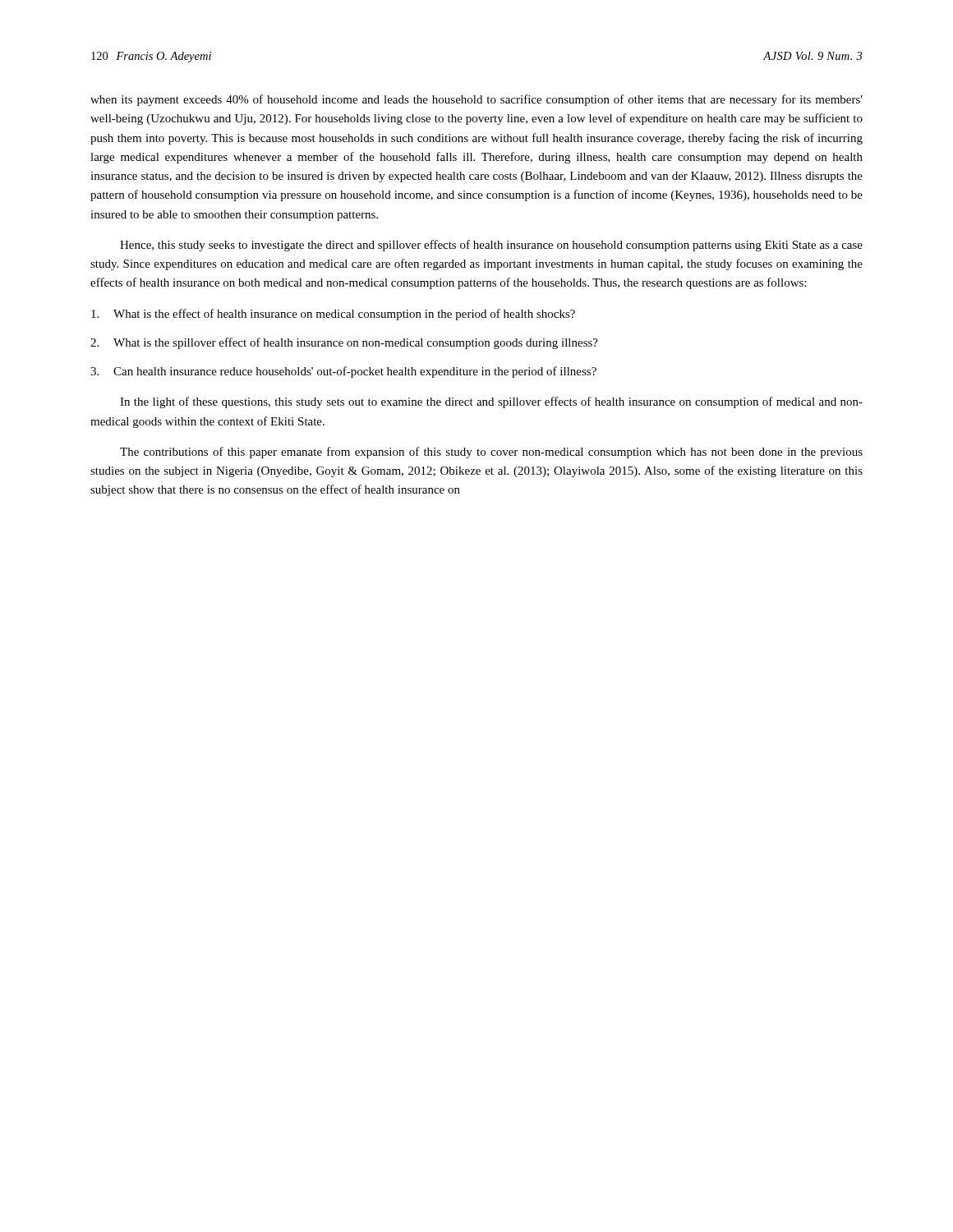Point to the element starting "The contributions of this paper emanate"
This screenshot has height=1232, width=953.
pos(476,471)
